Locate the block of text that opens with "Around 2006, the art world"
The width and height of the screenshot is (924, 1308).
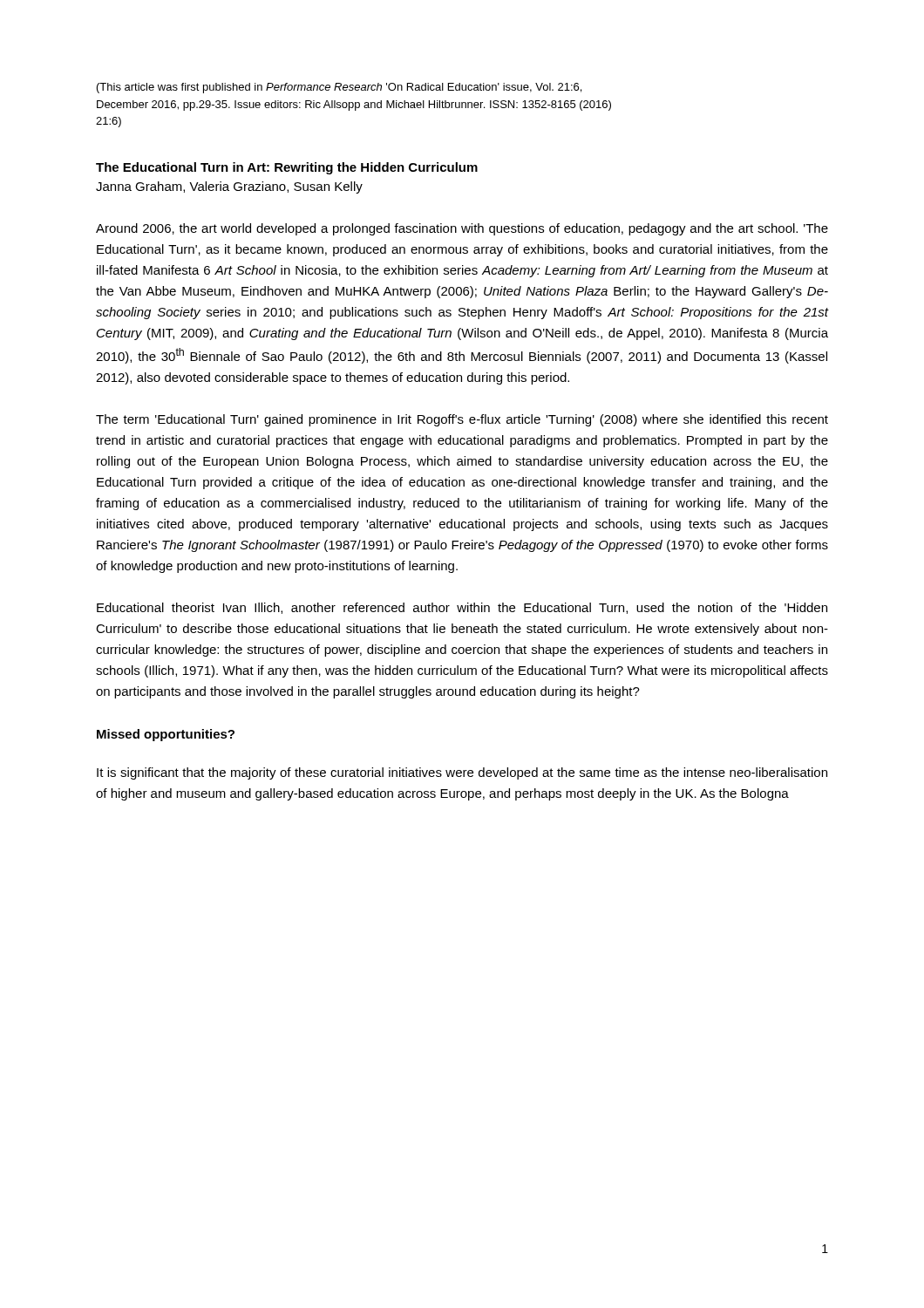point(462,302)
